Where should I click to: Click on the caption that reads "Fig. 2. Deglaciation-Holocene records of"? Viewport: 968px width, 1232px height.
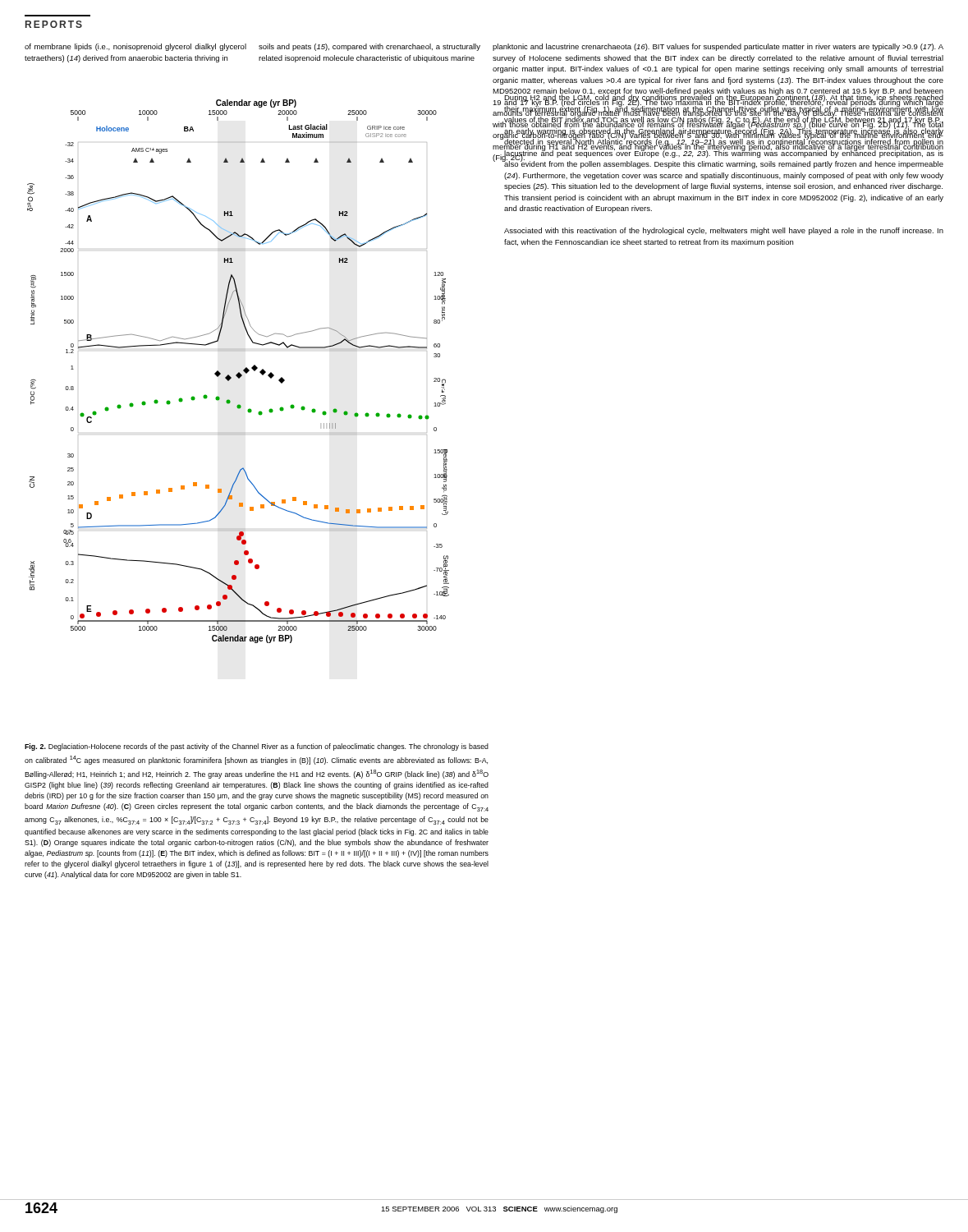point(257,811)
